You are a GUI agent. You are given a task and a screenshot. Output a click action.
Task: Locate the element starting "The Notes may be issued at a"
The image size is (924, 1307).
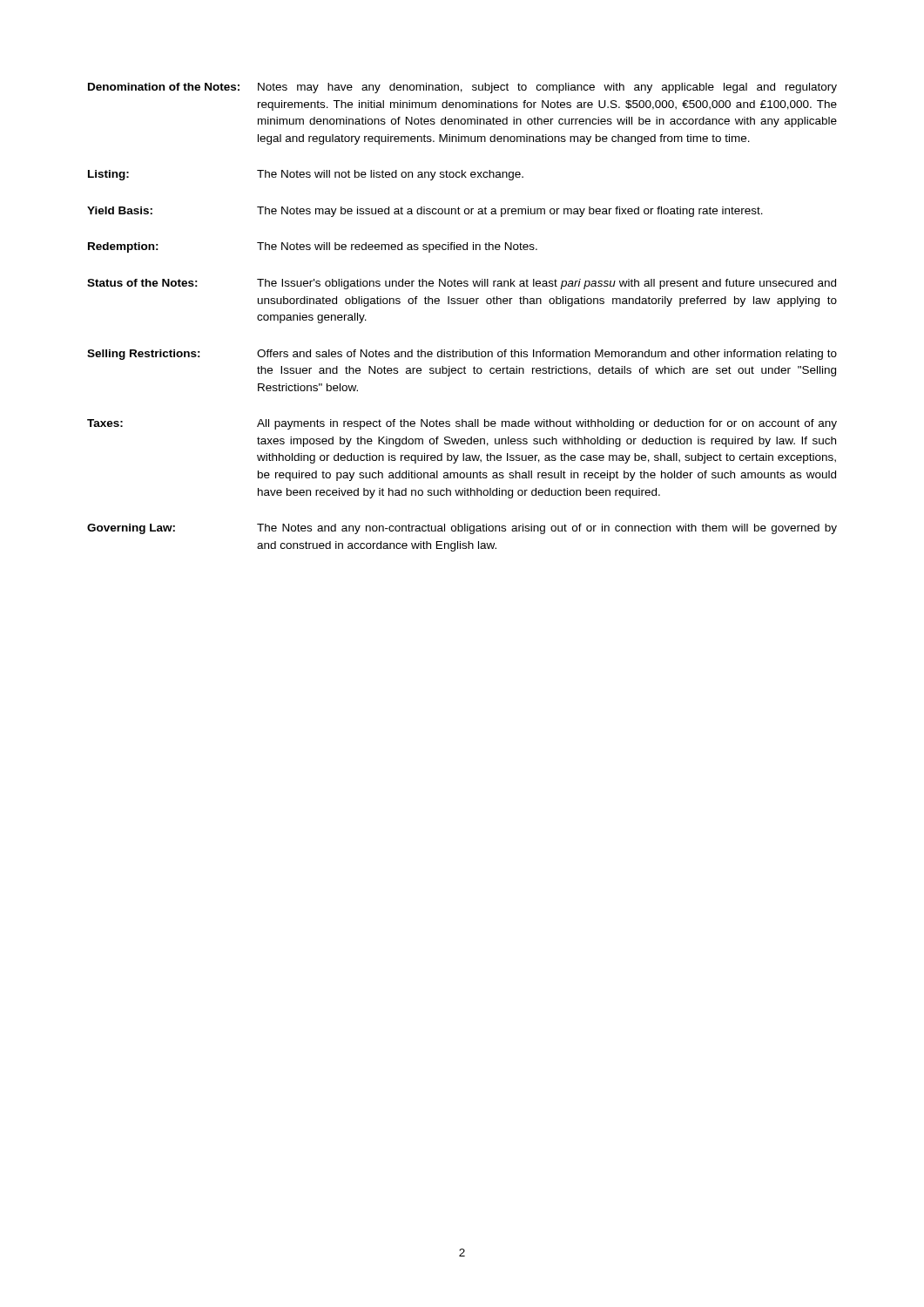point(510,210)
